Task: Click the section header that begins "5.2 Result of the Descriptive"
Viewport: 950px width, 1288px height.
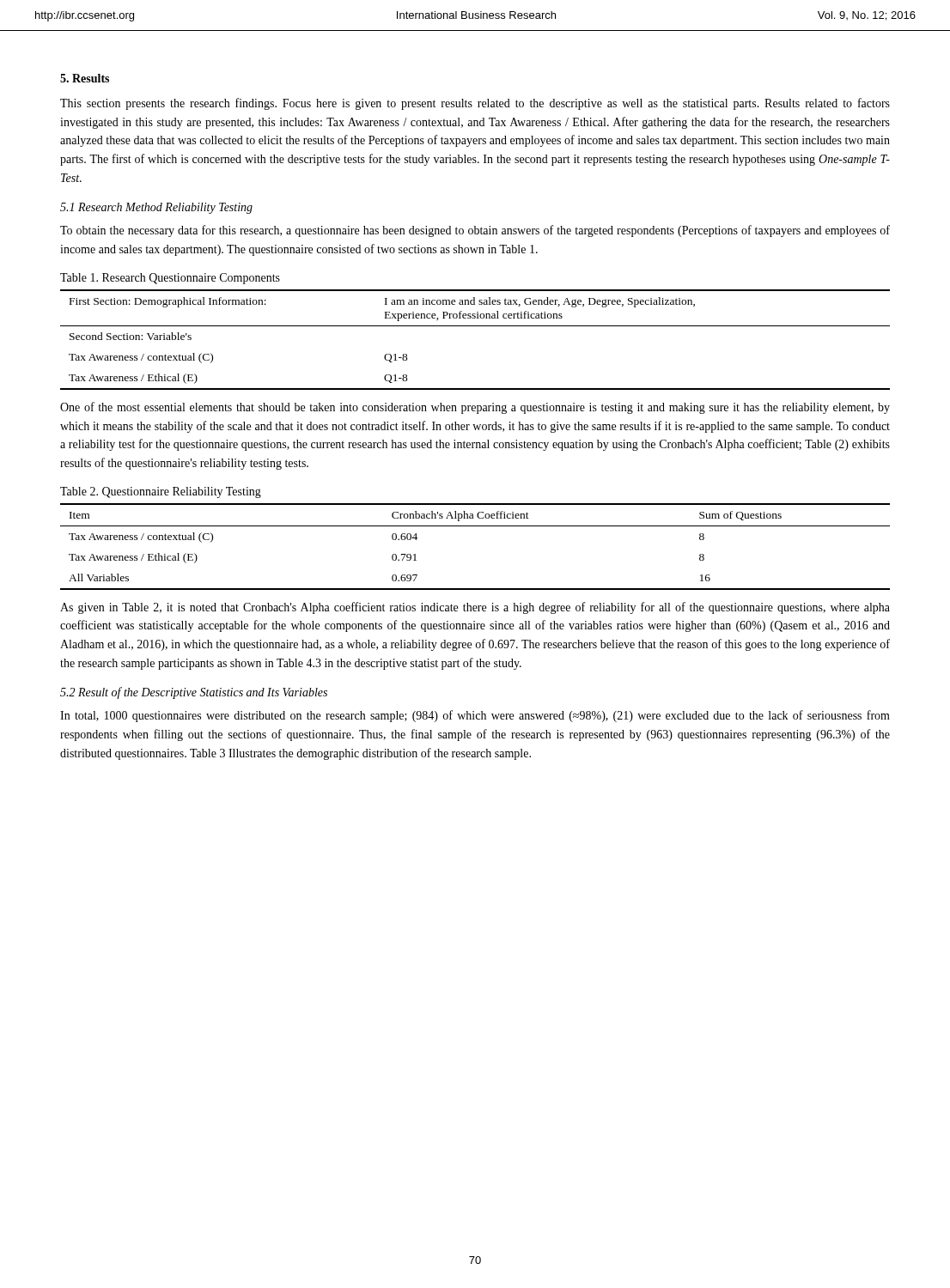Action: pyautogui.click(x=194, y=693)
